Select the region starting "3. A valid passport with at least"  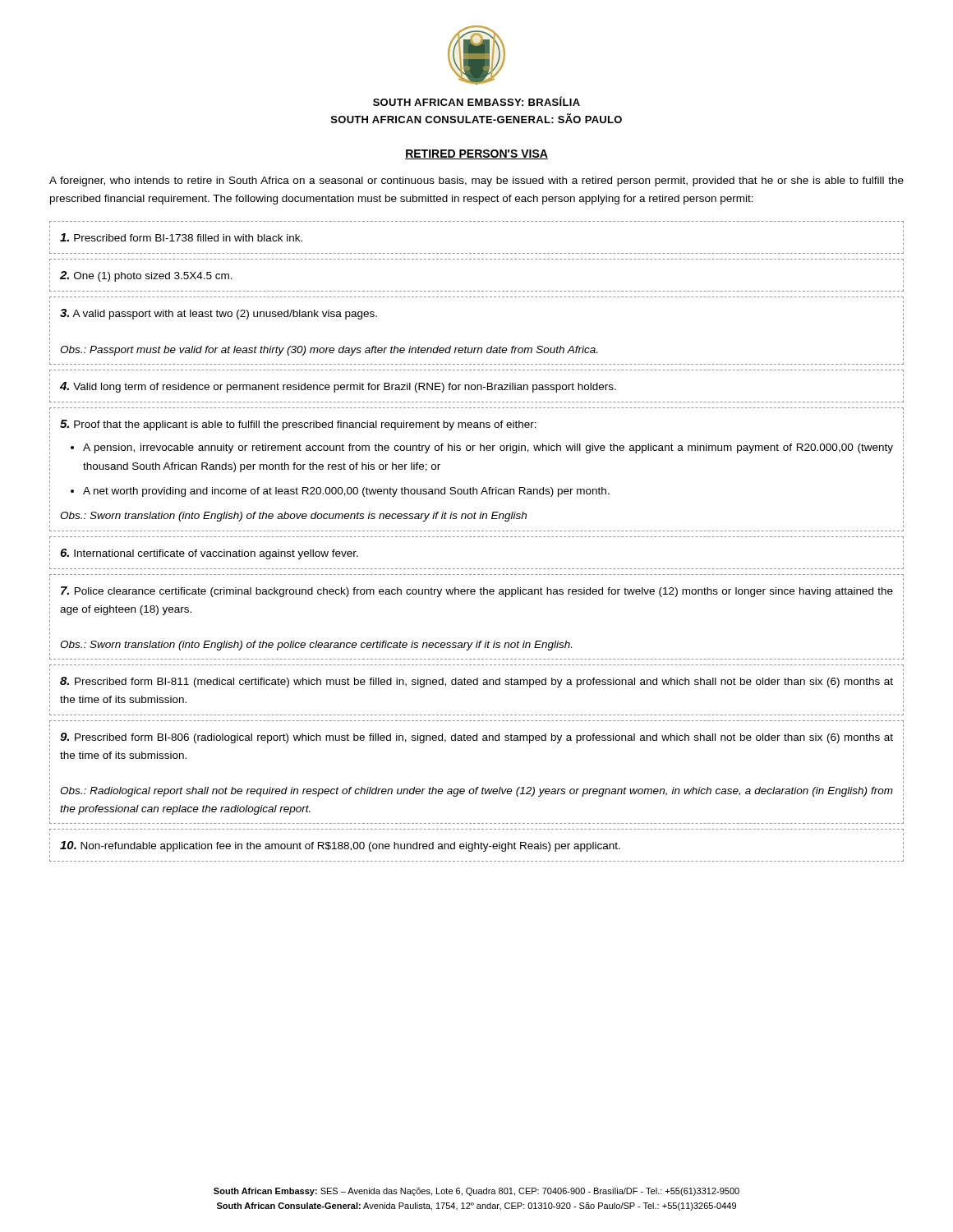point(219,314)
